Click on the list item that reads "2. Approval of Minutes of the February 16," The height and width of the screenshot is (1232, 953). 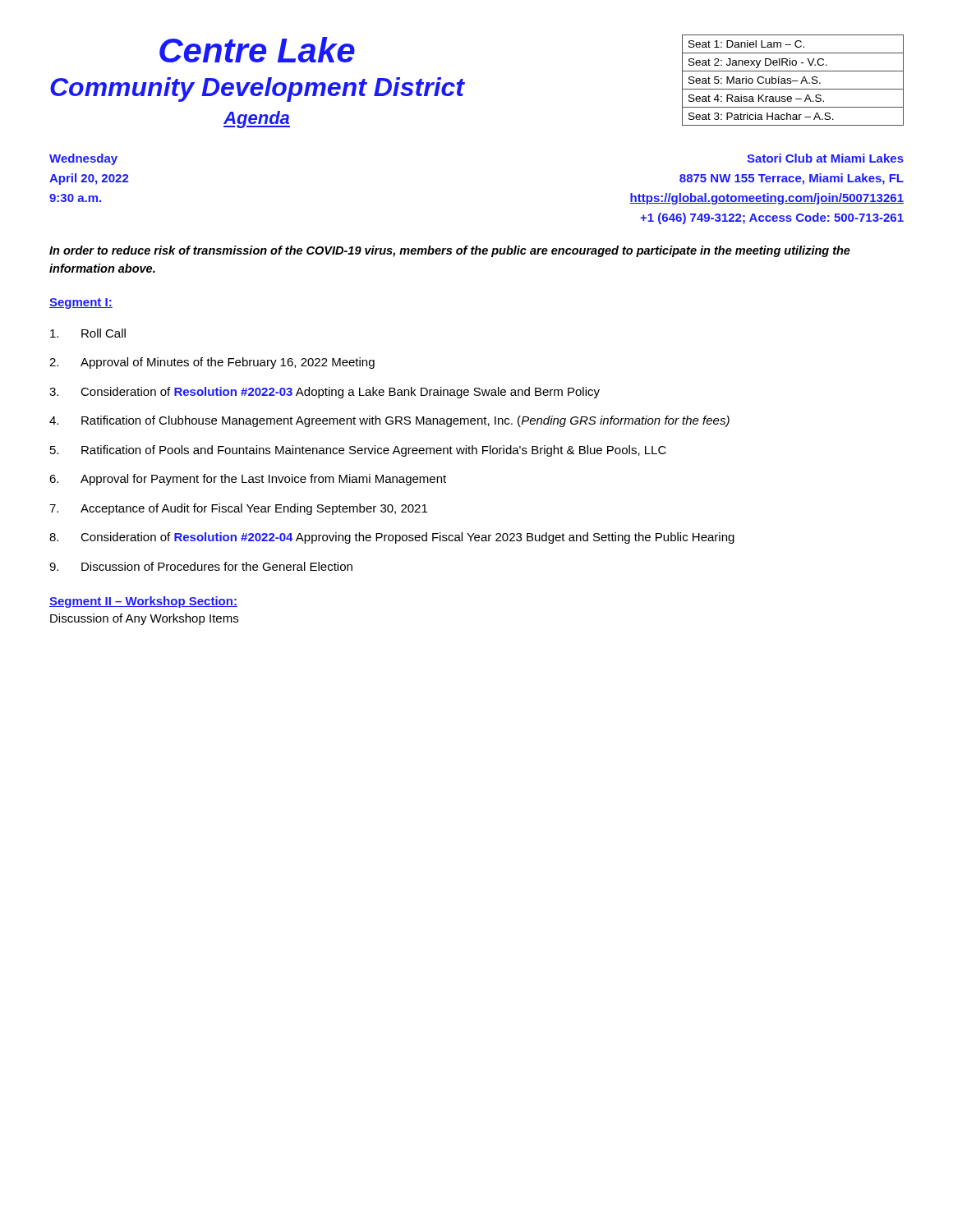point(212,363)
